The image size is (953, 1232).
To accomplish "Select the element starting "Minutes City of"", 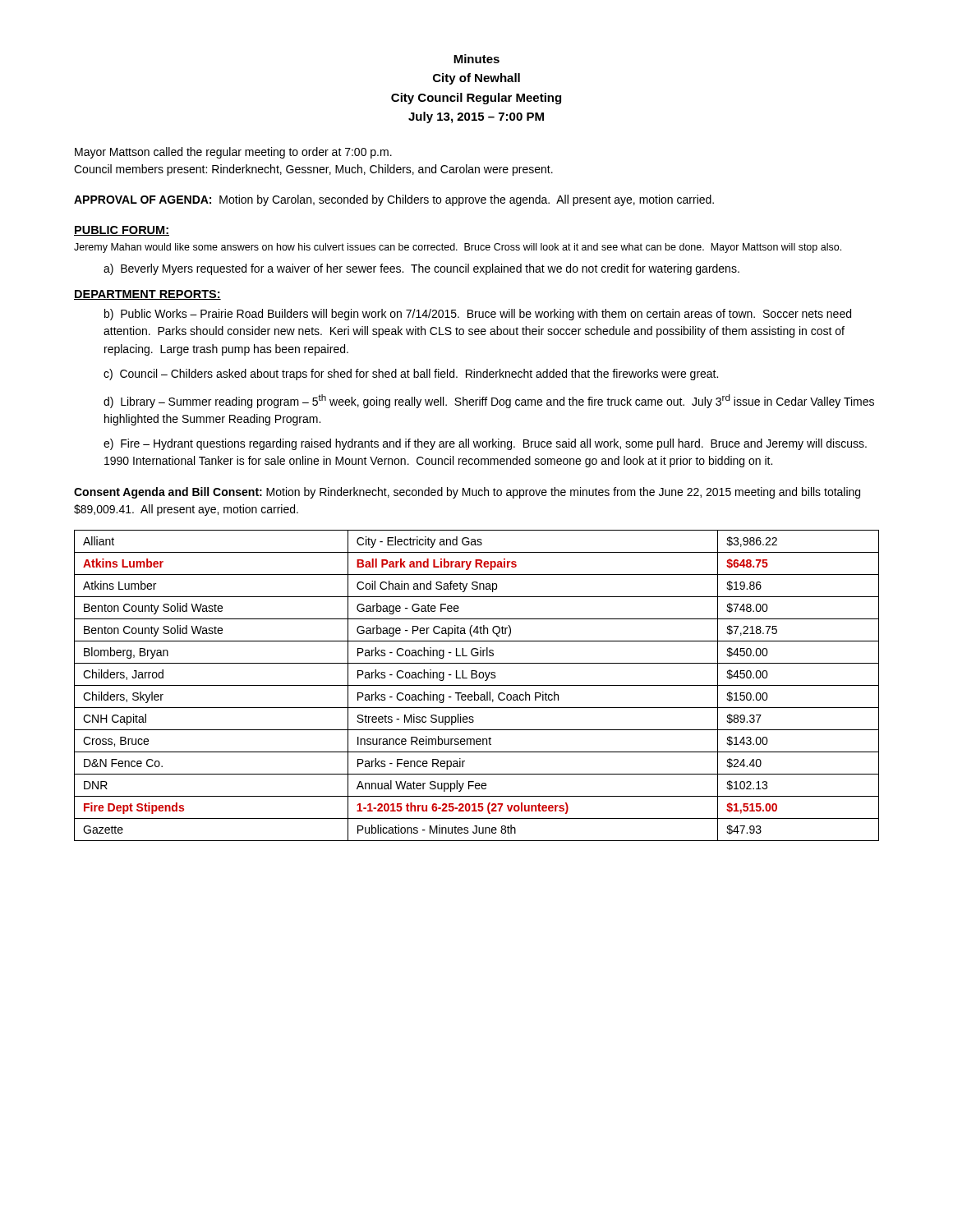I will [476, 87].
